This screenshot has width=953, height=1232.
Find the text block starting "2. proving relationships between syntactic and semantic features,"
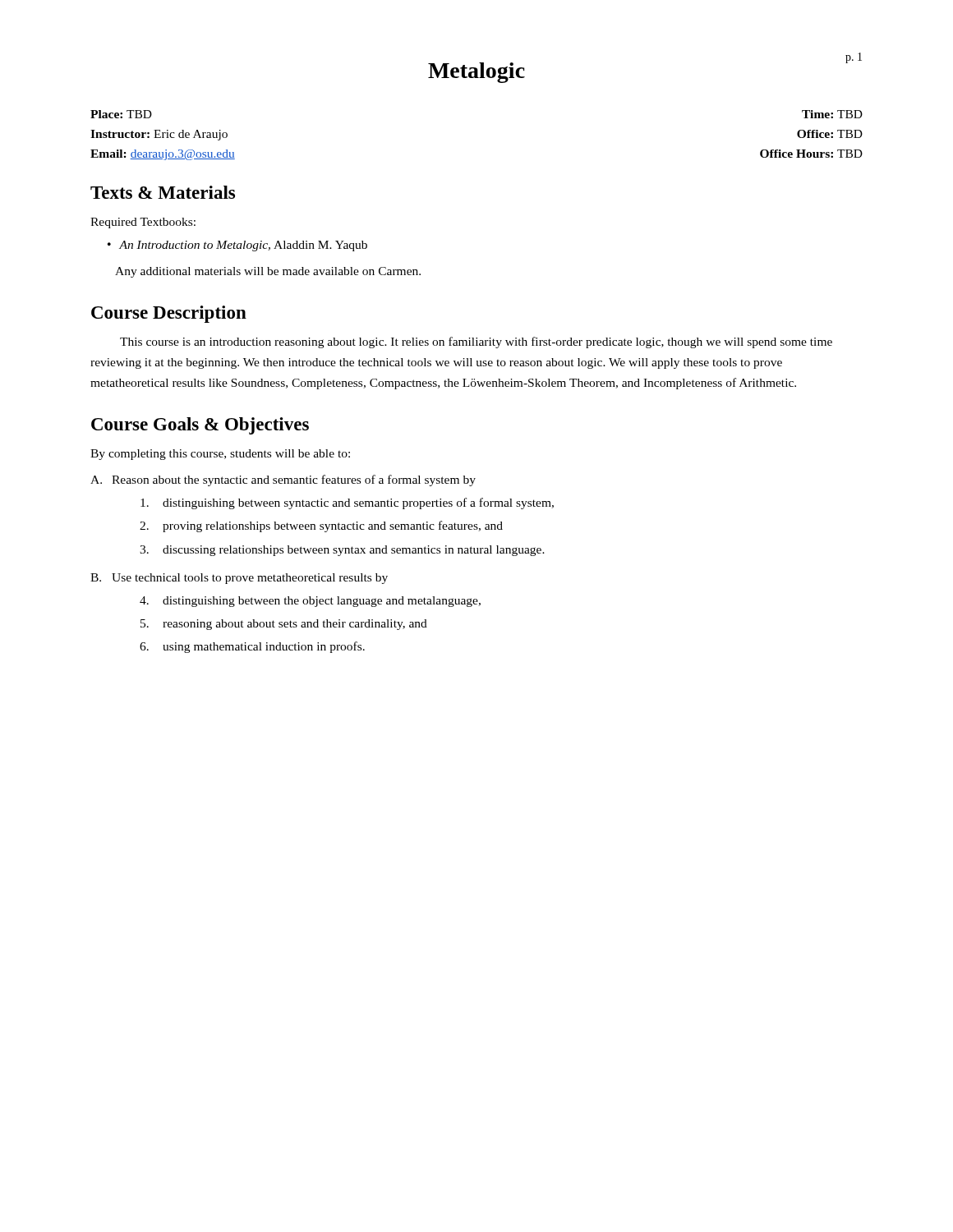tap(321, 526)
